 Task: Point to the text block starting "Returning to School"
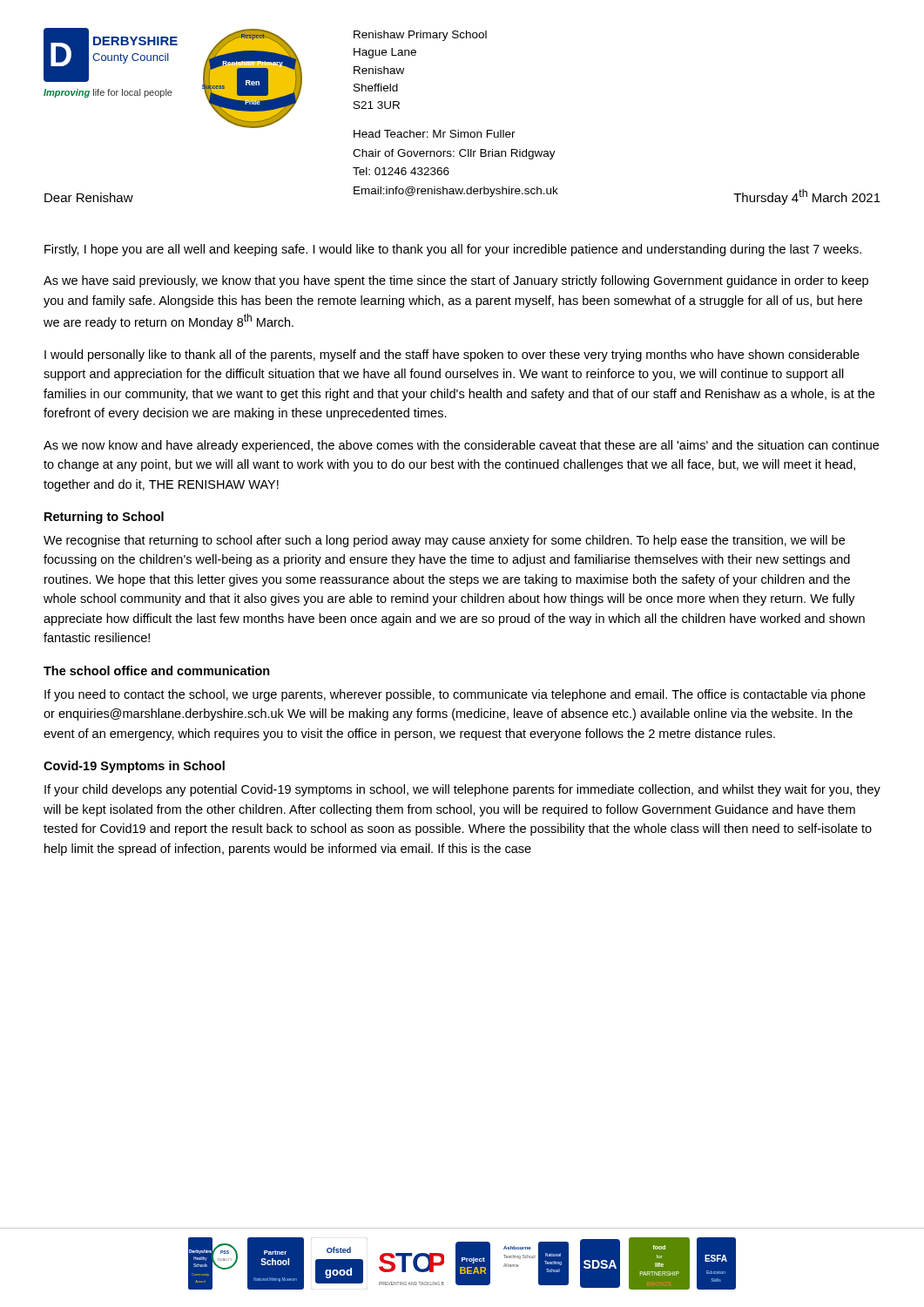pyautogui.click(x=104, y=517)
